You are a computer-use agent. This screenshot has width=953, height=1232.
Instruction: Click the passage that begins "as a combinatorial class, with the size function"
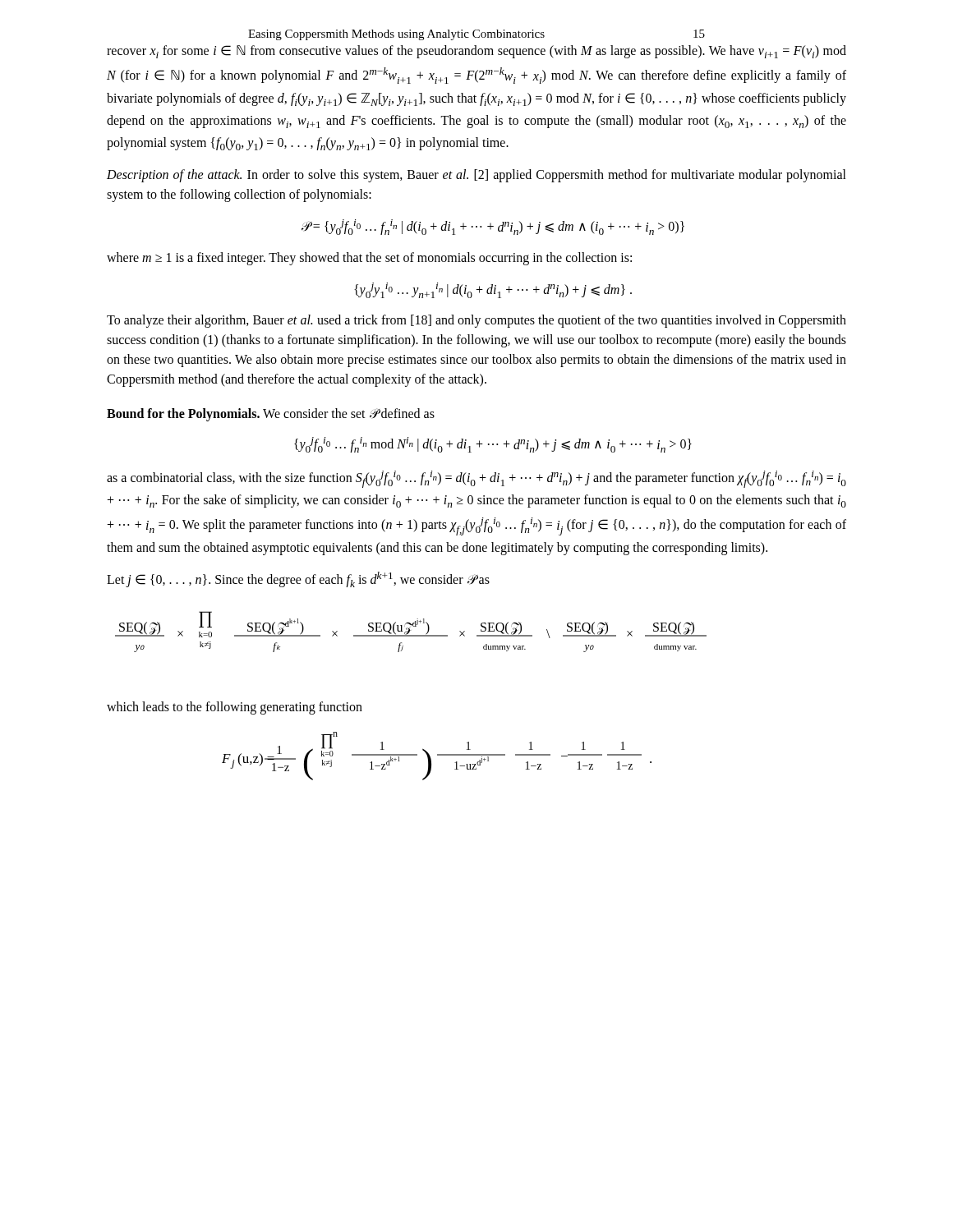pyautogui.click(x=476, y=529)
